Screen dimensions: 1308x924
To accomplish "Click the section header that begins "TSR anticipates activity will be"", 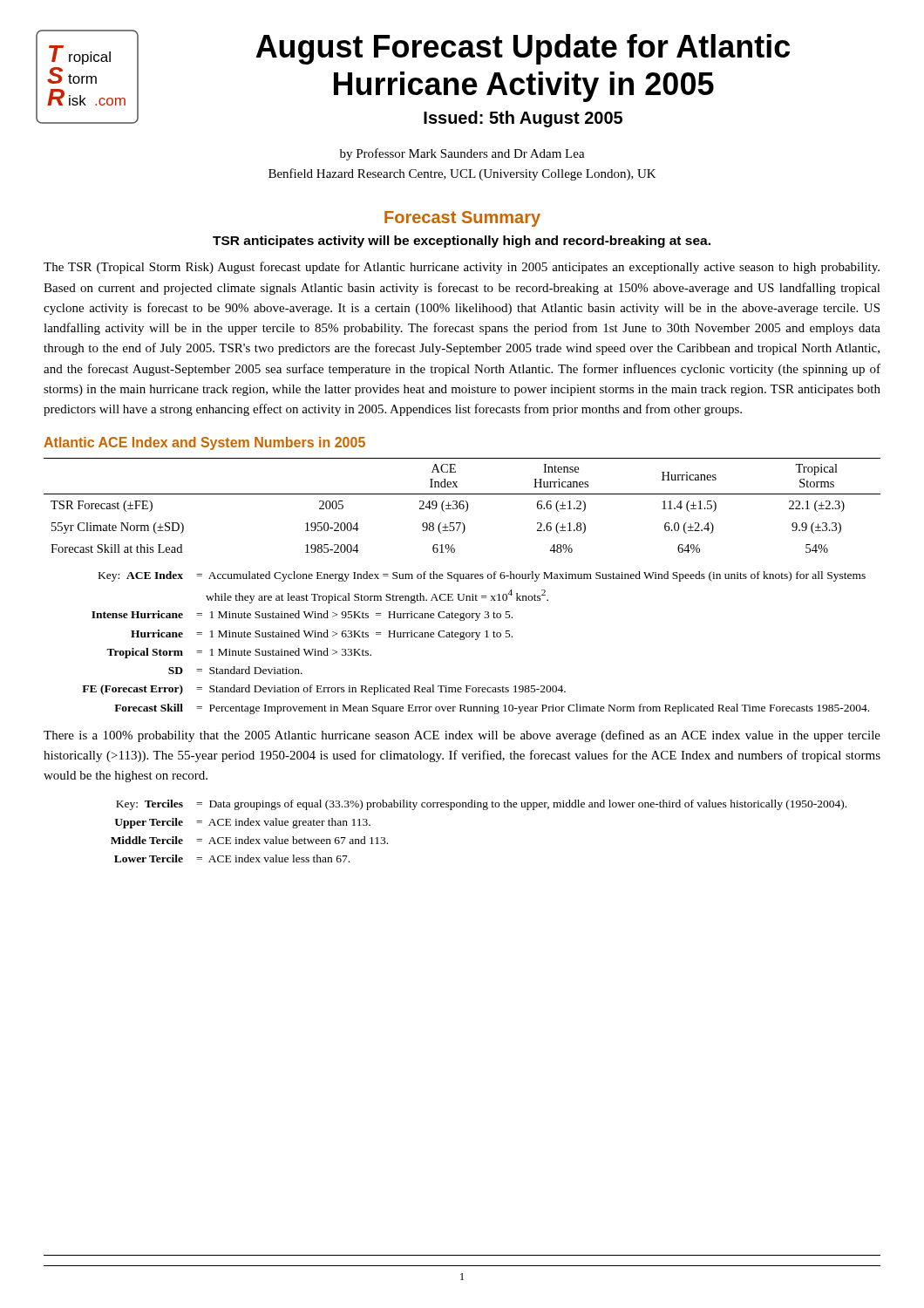I will click(x=462, y=241).
